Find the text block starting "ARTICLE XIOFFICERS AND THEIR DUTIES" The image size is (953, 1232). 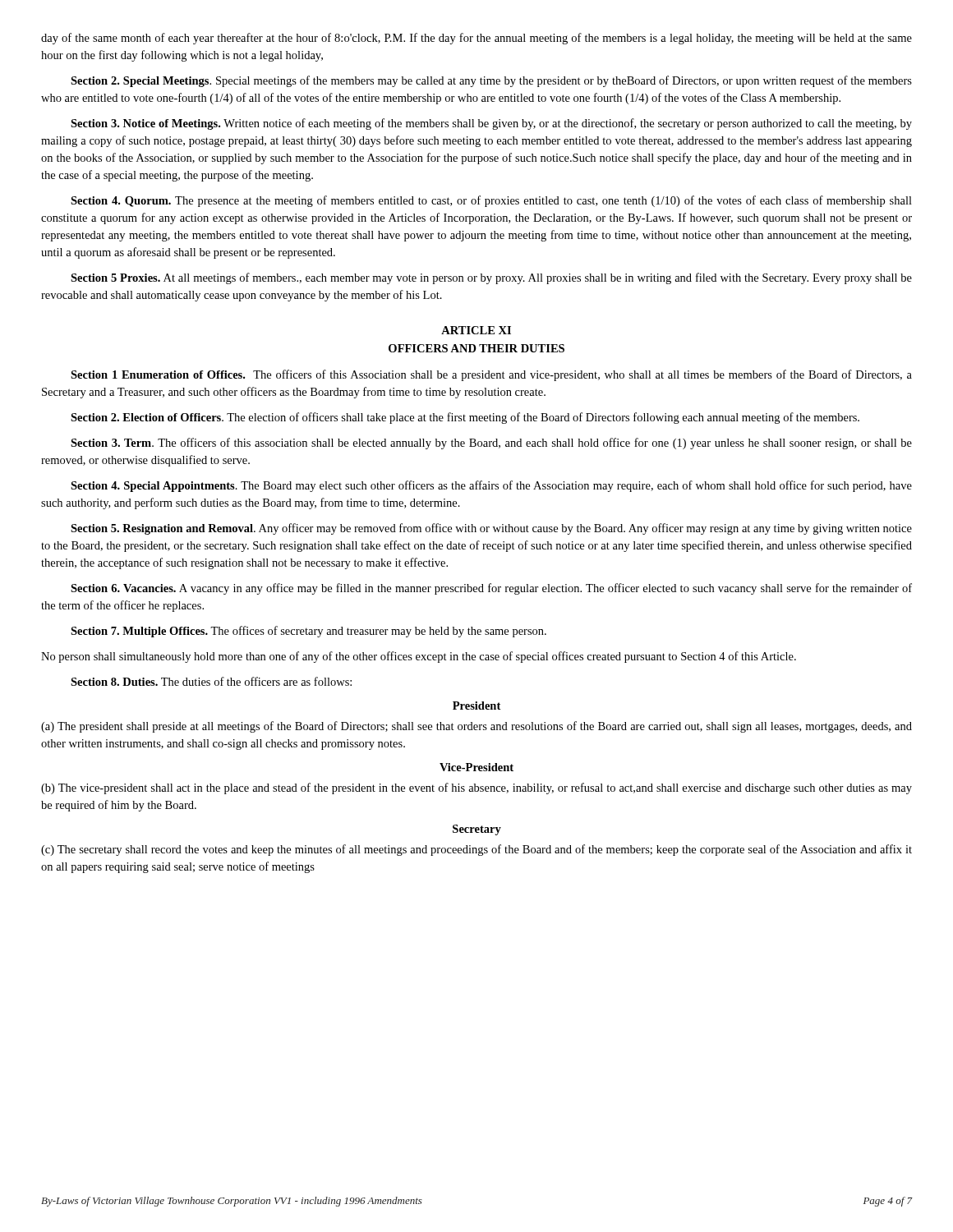click(x=476, y=339)
